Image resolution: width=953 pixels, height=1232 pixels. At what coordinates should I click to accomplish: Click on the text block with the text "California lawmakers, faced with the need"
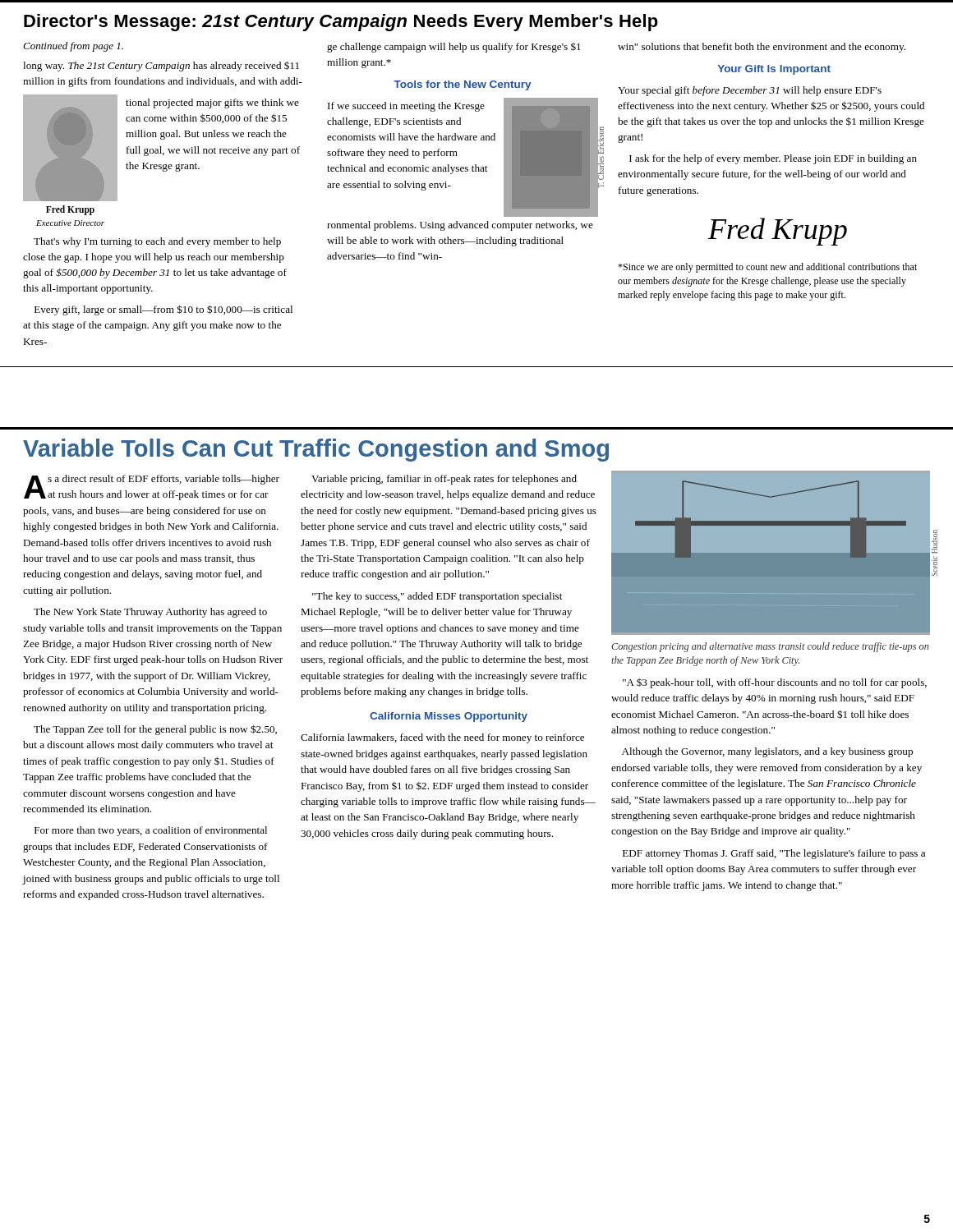pyautogui.click(x=449, y=785)
